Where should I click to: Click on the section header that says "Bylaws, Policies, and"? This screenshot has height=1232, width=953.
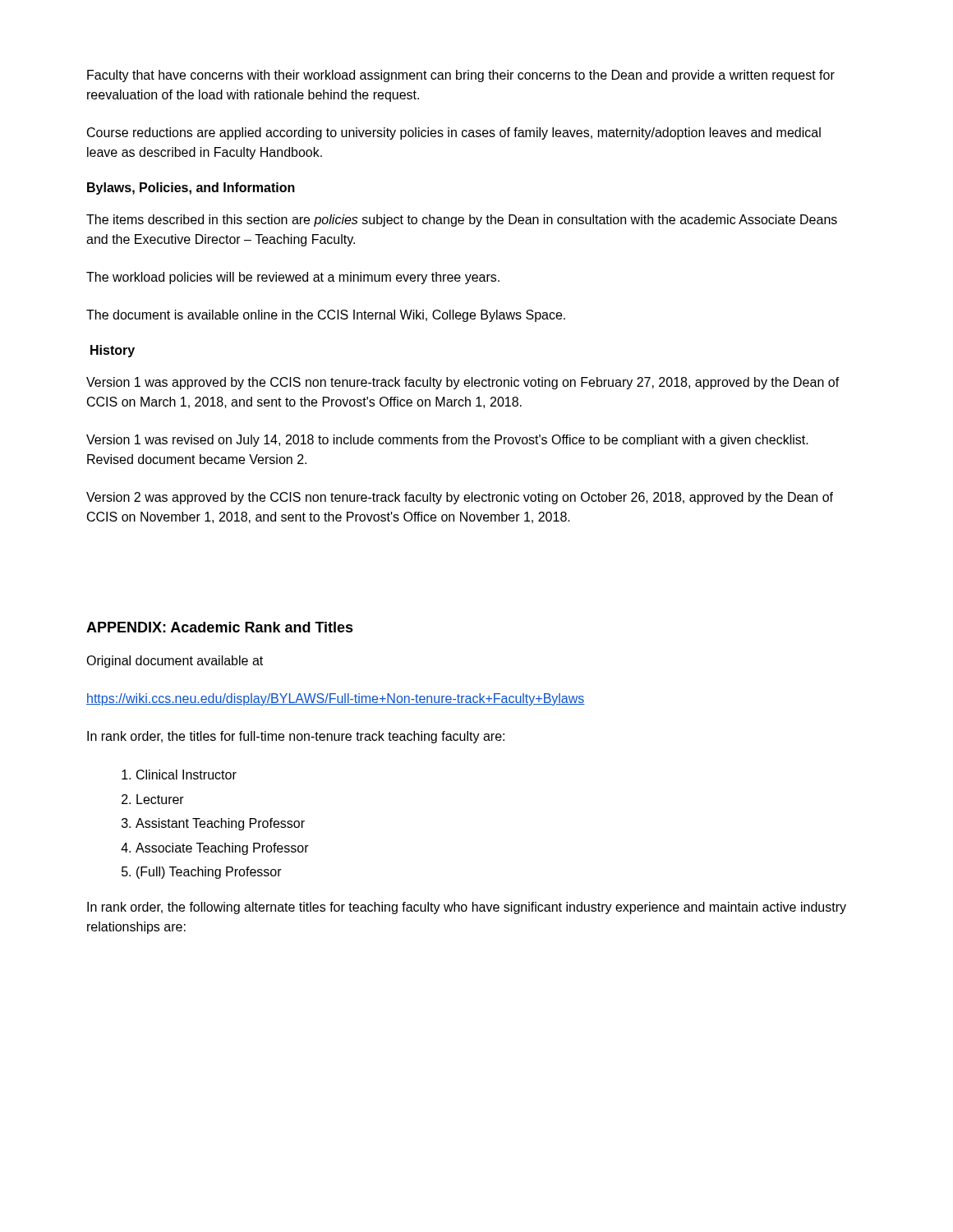(x=191, y=188)
